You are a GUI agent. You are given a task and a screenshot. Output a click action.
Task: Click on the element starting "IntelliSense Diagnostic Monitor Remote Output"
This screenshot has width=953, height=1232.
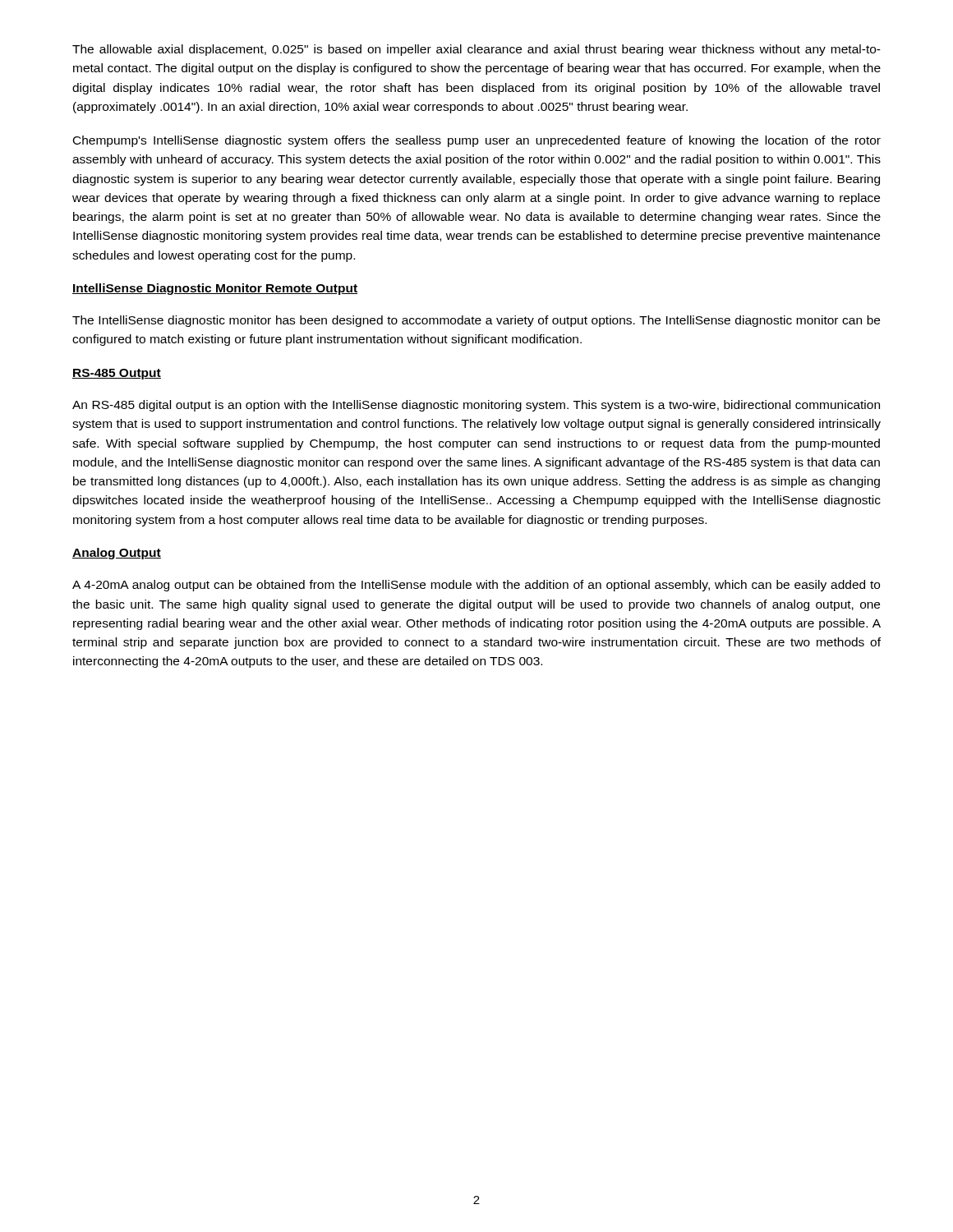[x=215, y=288]
